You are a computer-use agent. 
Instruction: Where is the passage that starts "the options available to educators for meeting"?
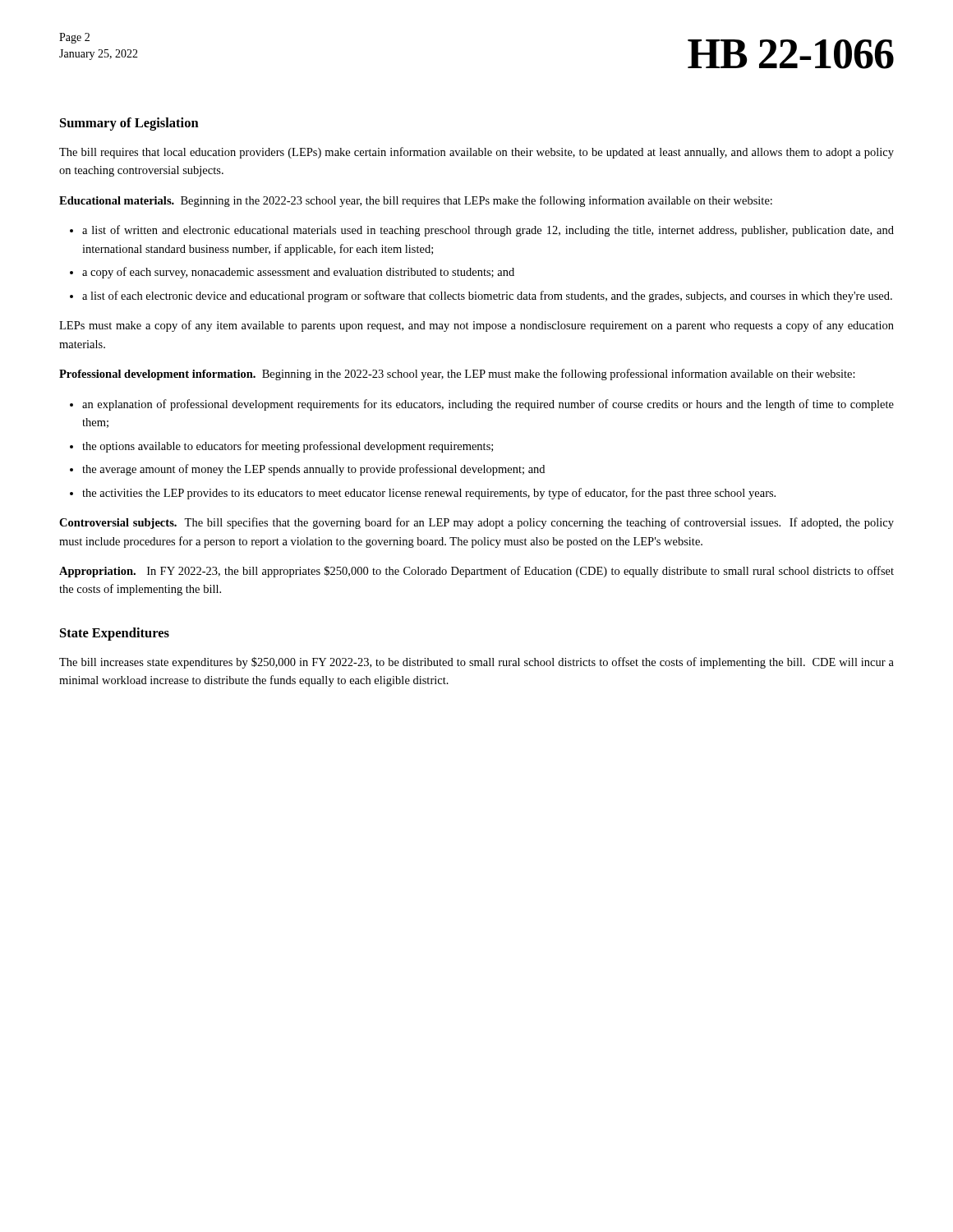click(288, 446)
